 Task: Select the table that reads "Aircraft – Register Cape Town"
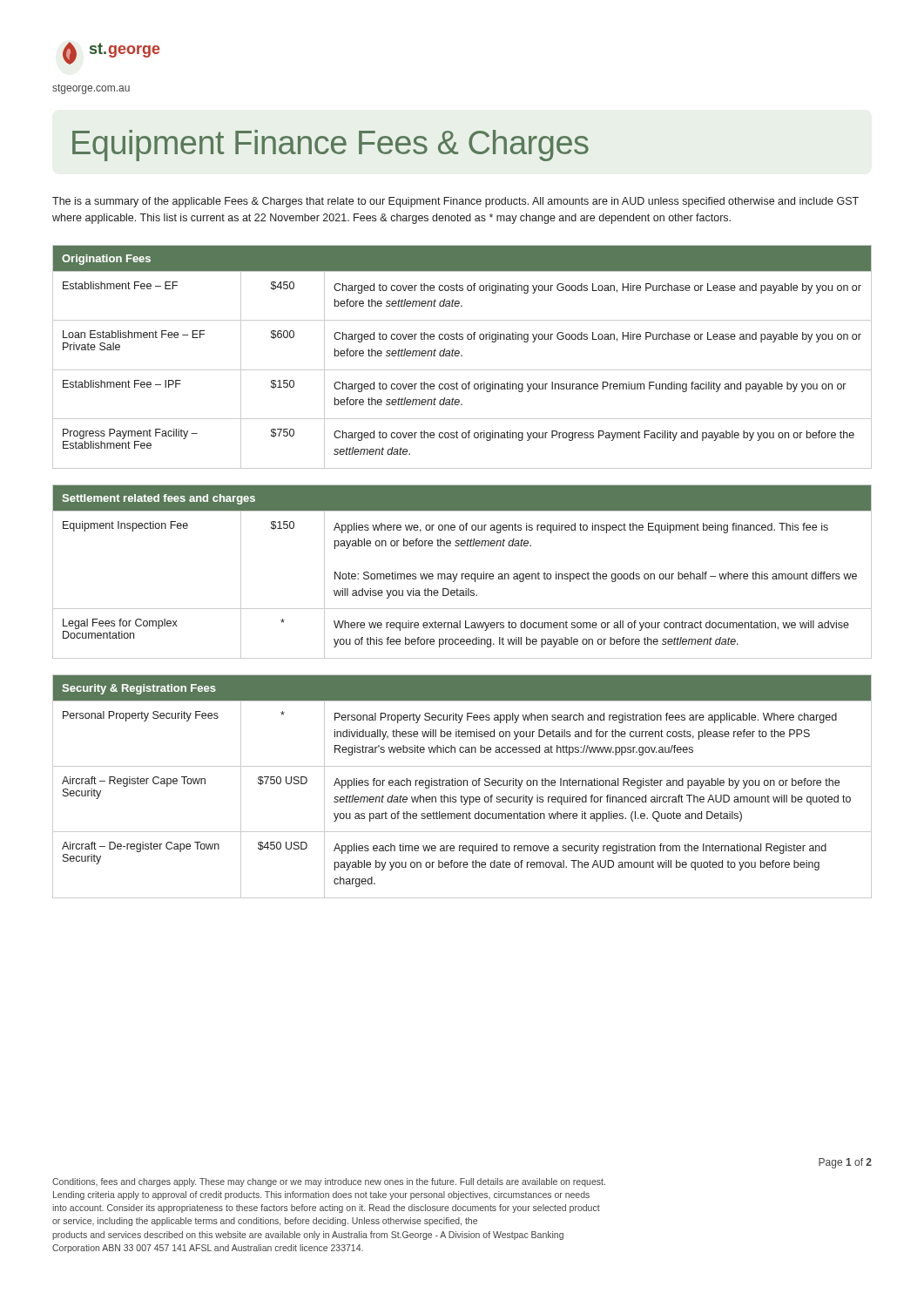point(462,786)
